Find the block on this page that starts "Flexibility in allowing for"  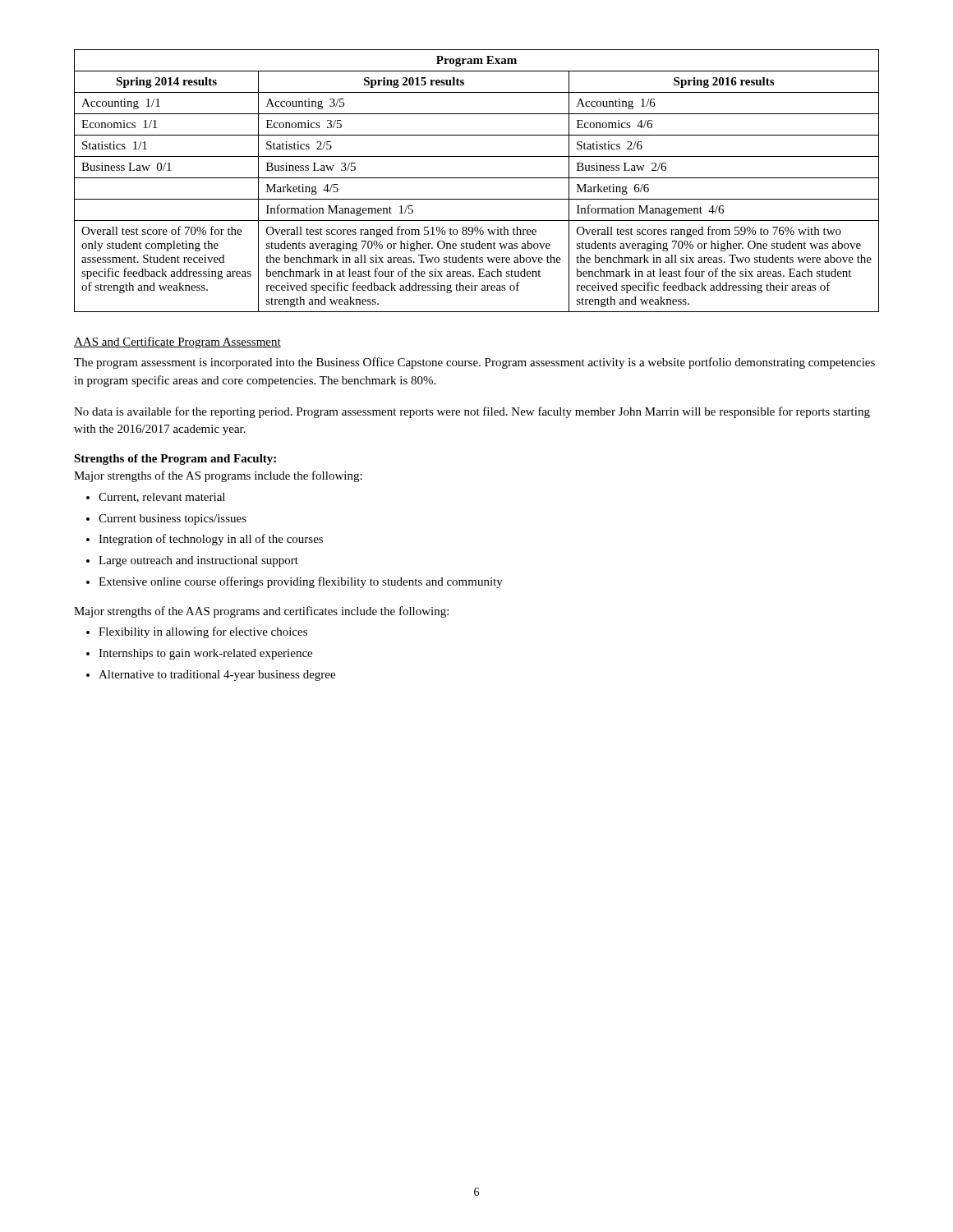(x=203, y=632)
